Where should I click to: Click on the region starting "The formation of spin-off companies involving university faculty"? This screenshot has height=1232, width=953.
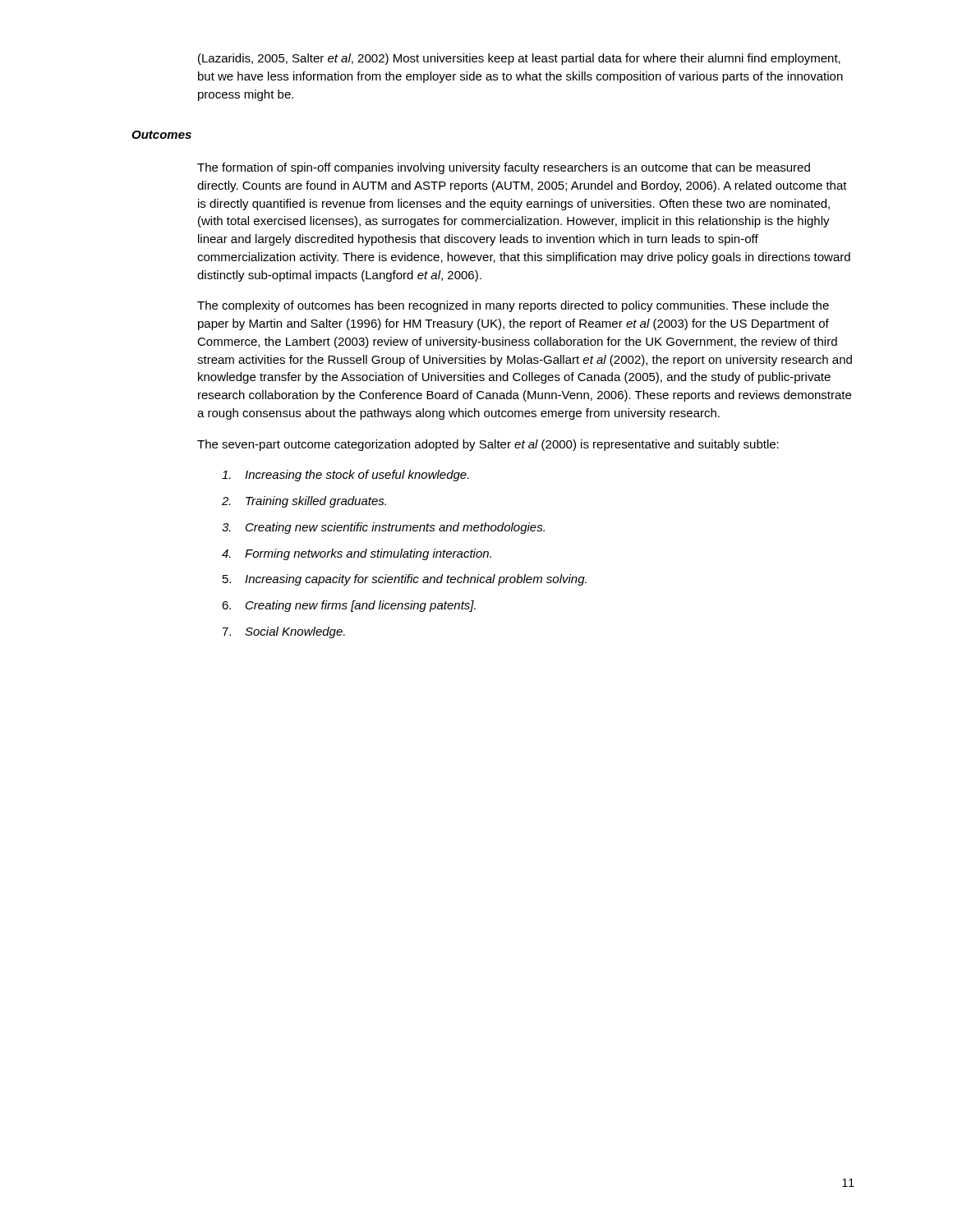coord(524,221)
